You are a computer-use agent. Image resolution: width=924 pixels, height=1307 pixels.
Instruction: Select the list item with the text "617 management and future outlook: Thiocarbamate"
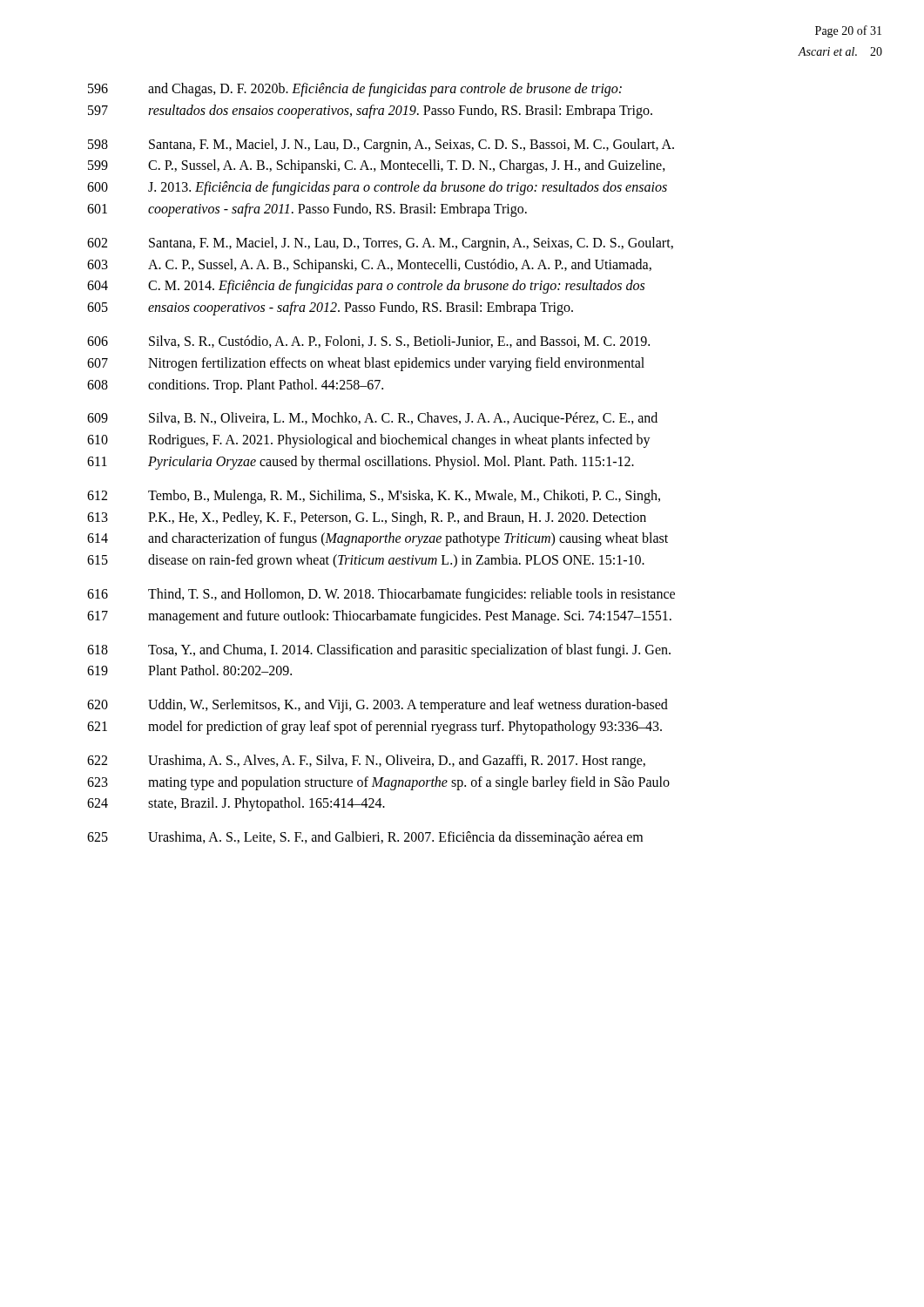coord(479,616)
